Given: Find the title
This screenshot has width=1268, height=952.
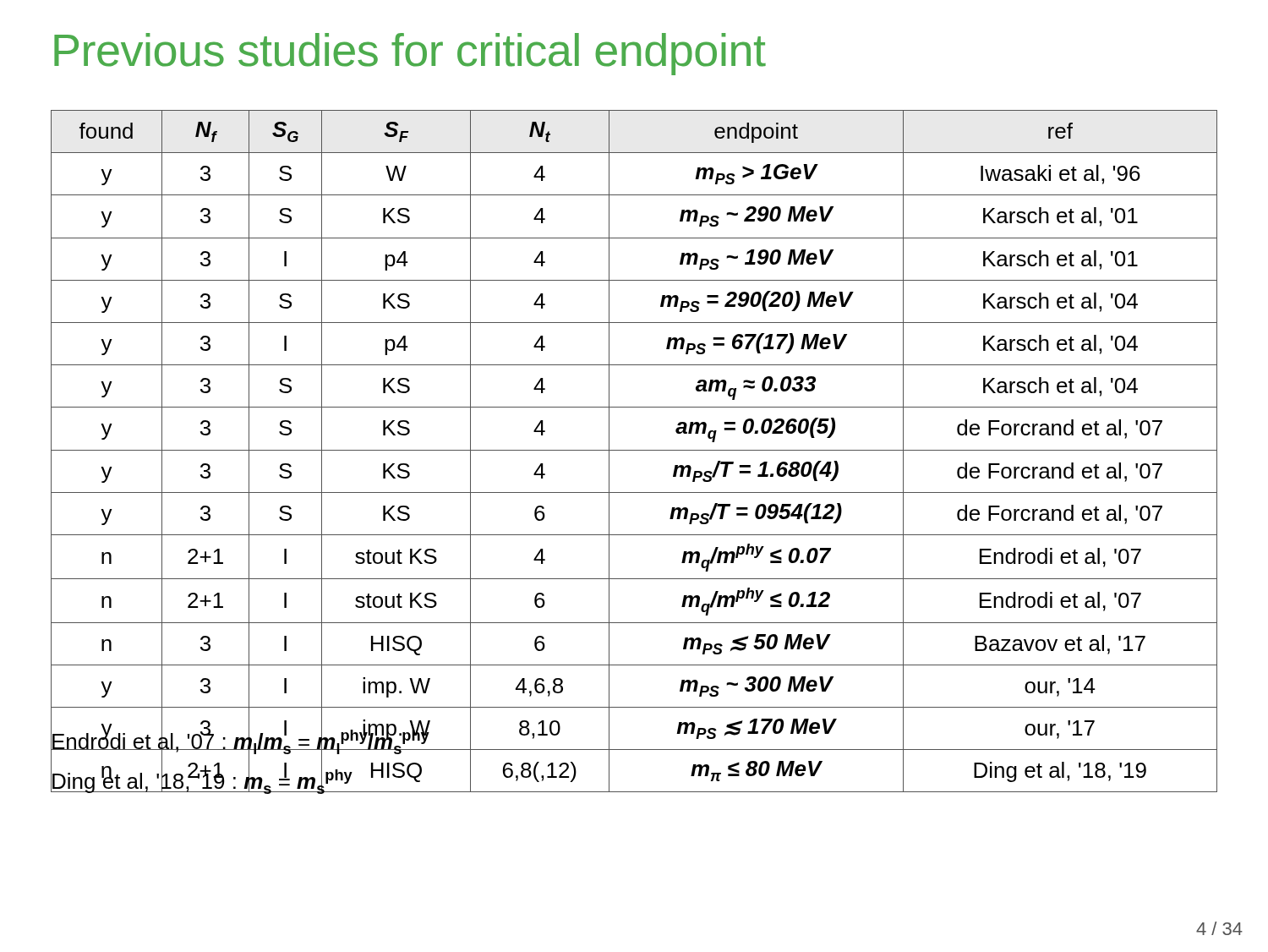Looking at the screenshot, I should (408, 50).
